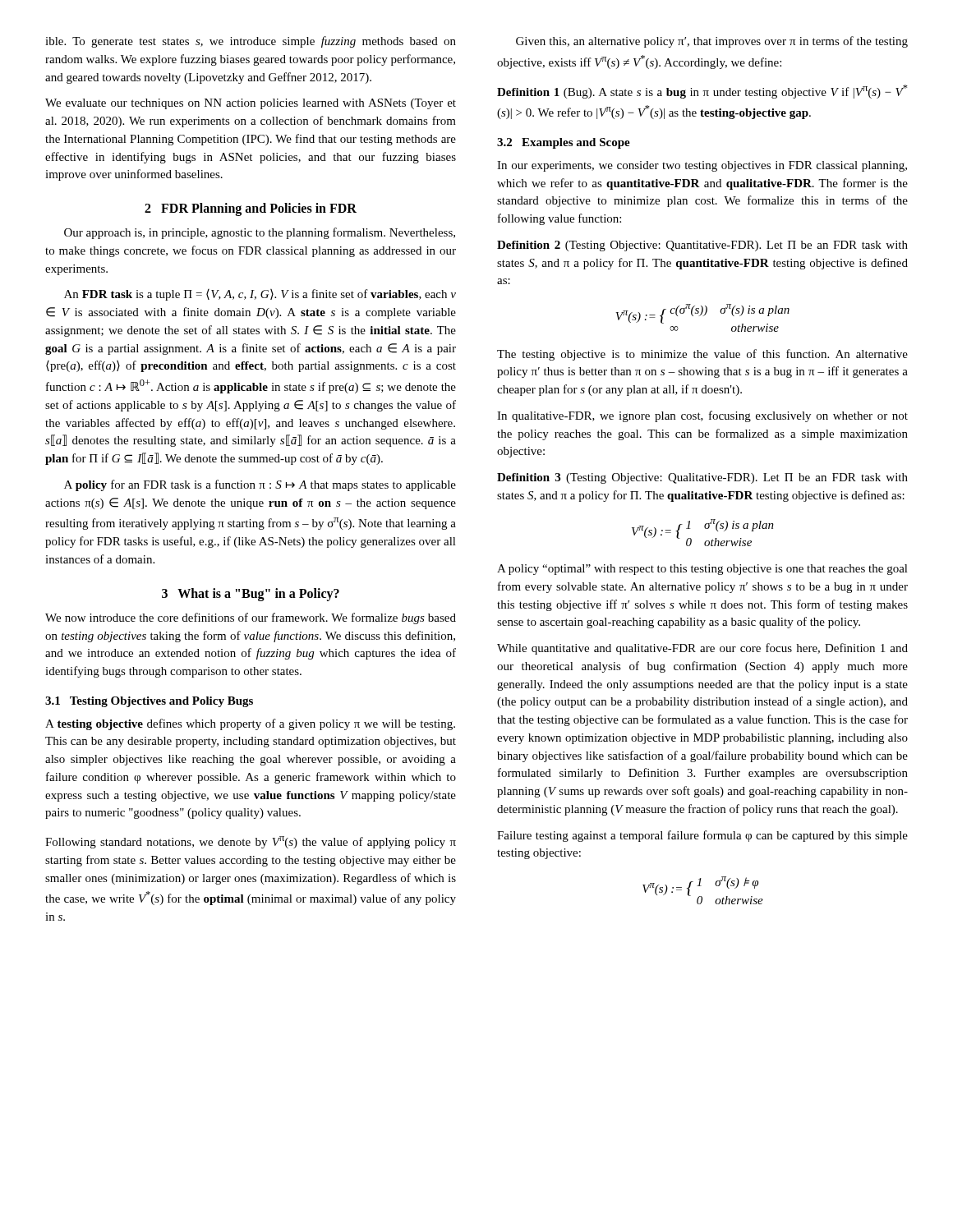
Task: Click on the block starting "Following standard notations, we denote by"
Action: tap(251, 878)
